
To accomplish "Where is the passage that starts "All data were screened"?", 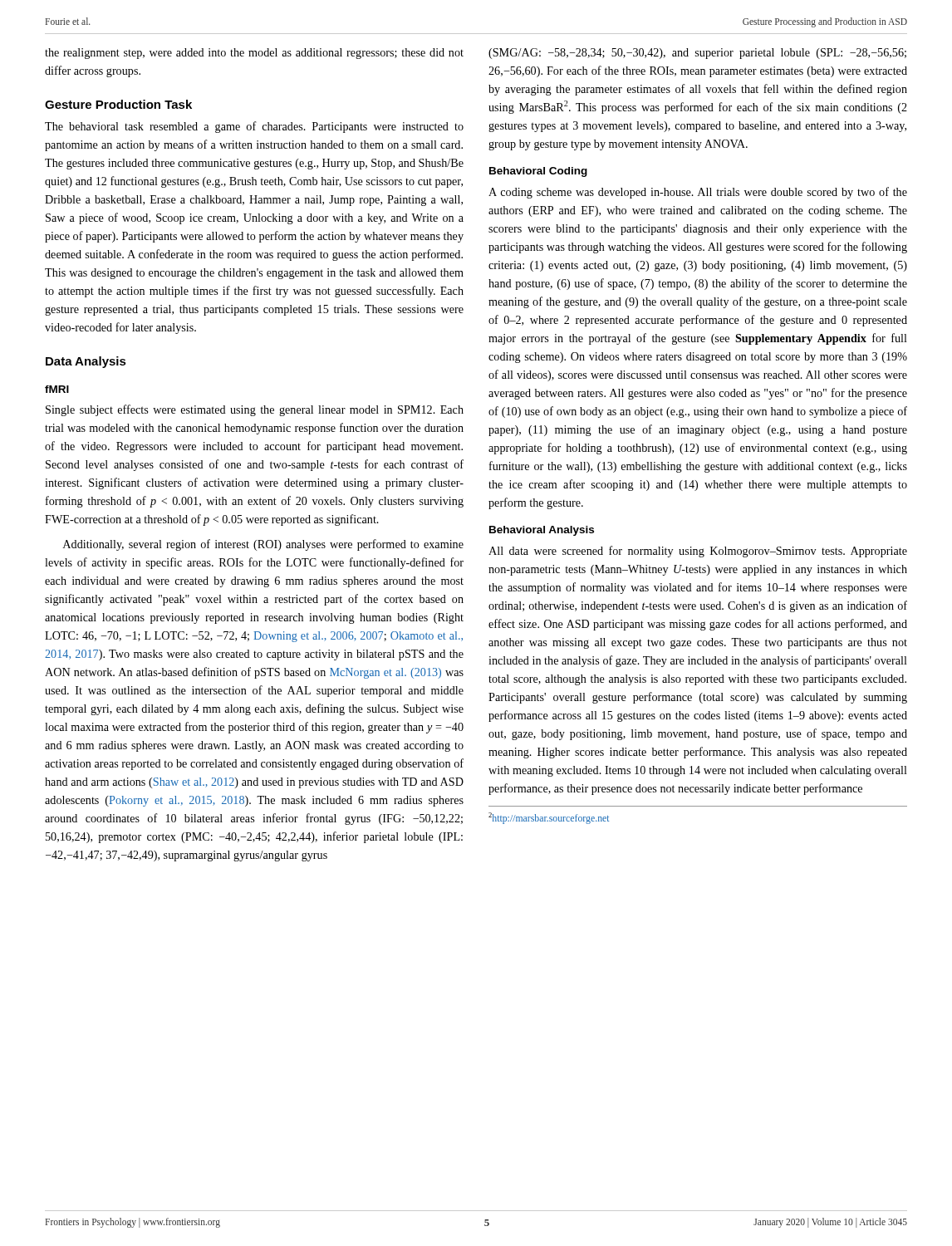I will click(698, 669).
